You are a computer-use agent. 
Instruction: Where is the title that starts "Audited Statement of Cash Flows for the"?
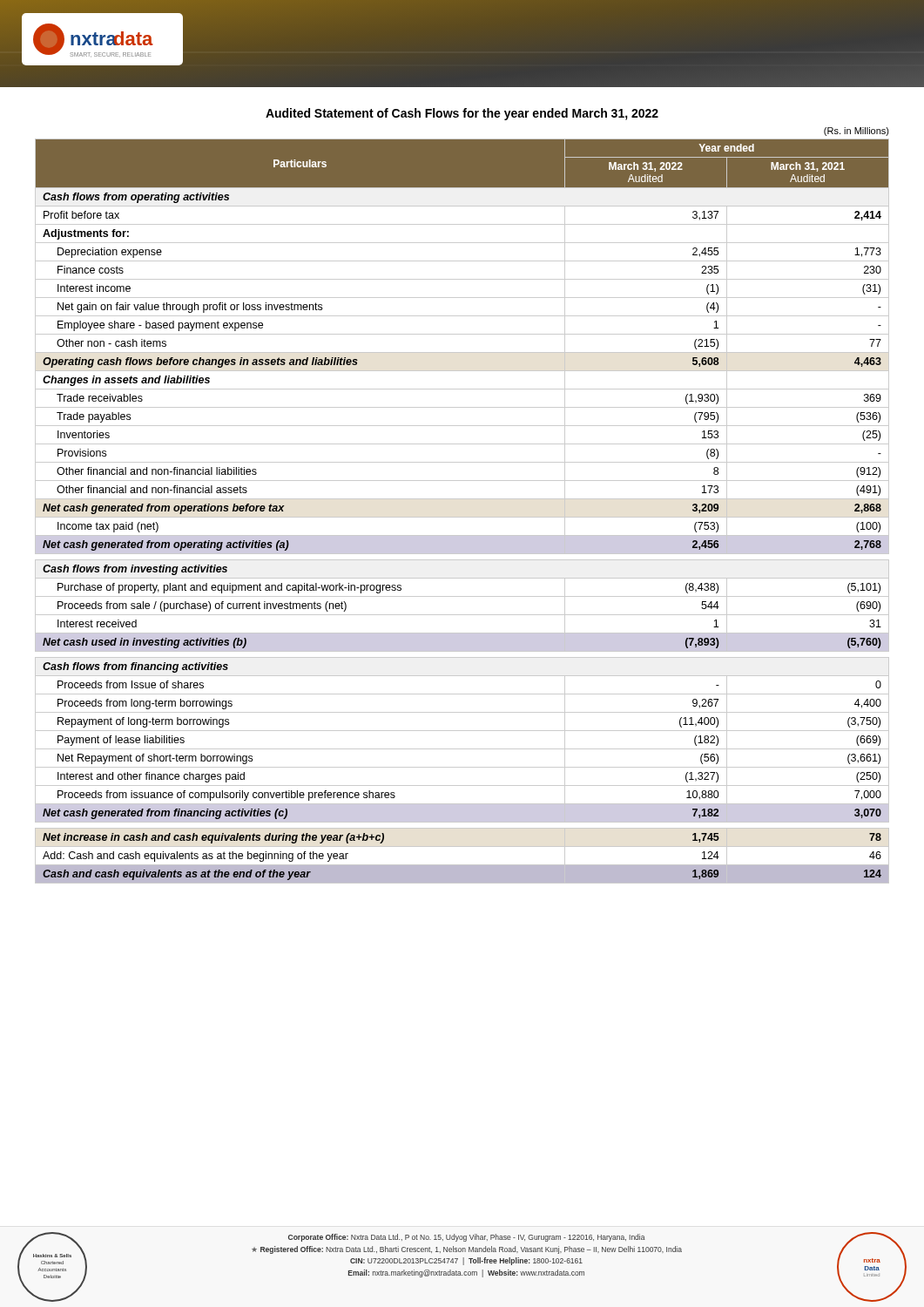462,113
